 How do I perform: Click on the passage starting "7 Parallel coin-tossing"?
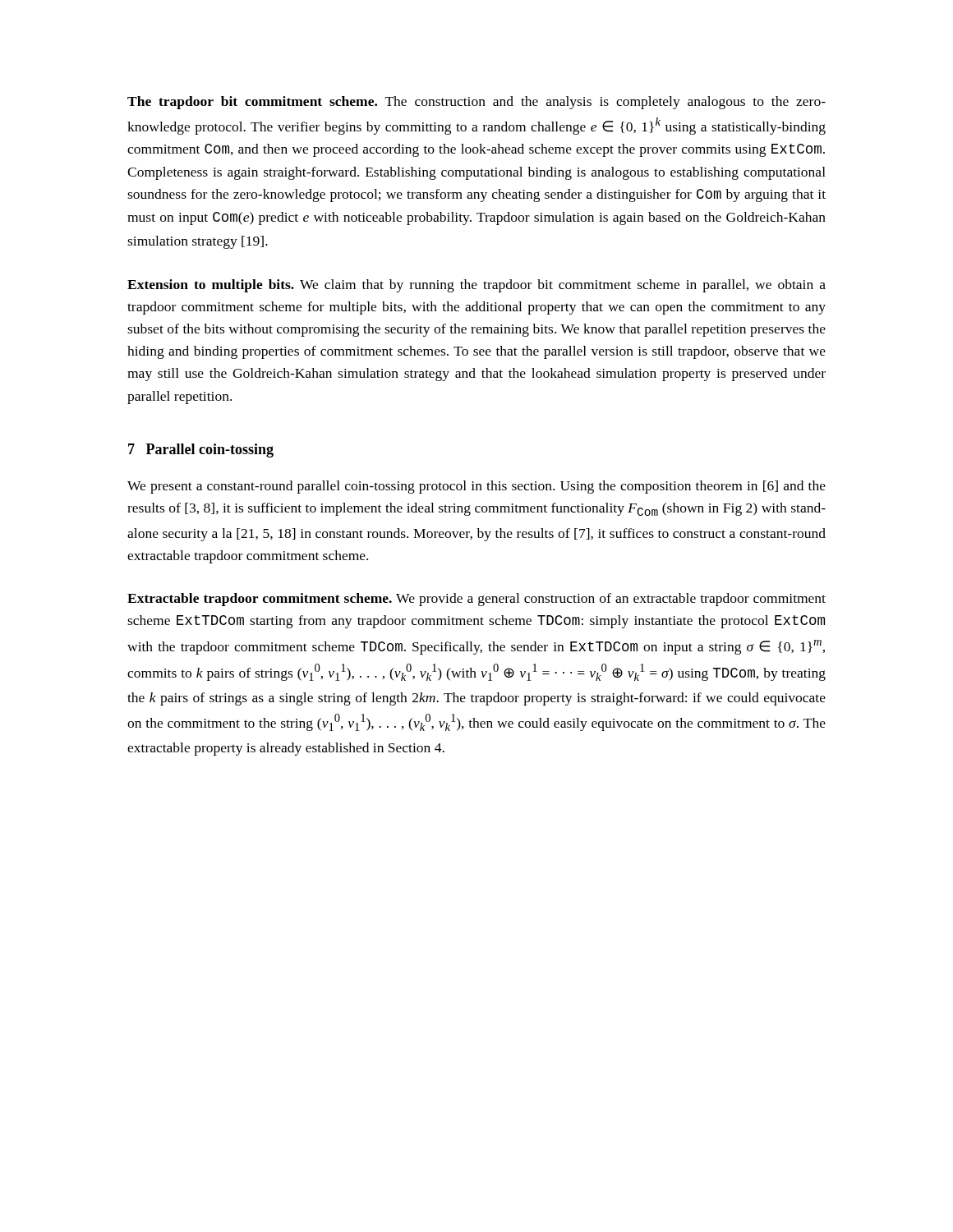[x=200, y=449]
